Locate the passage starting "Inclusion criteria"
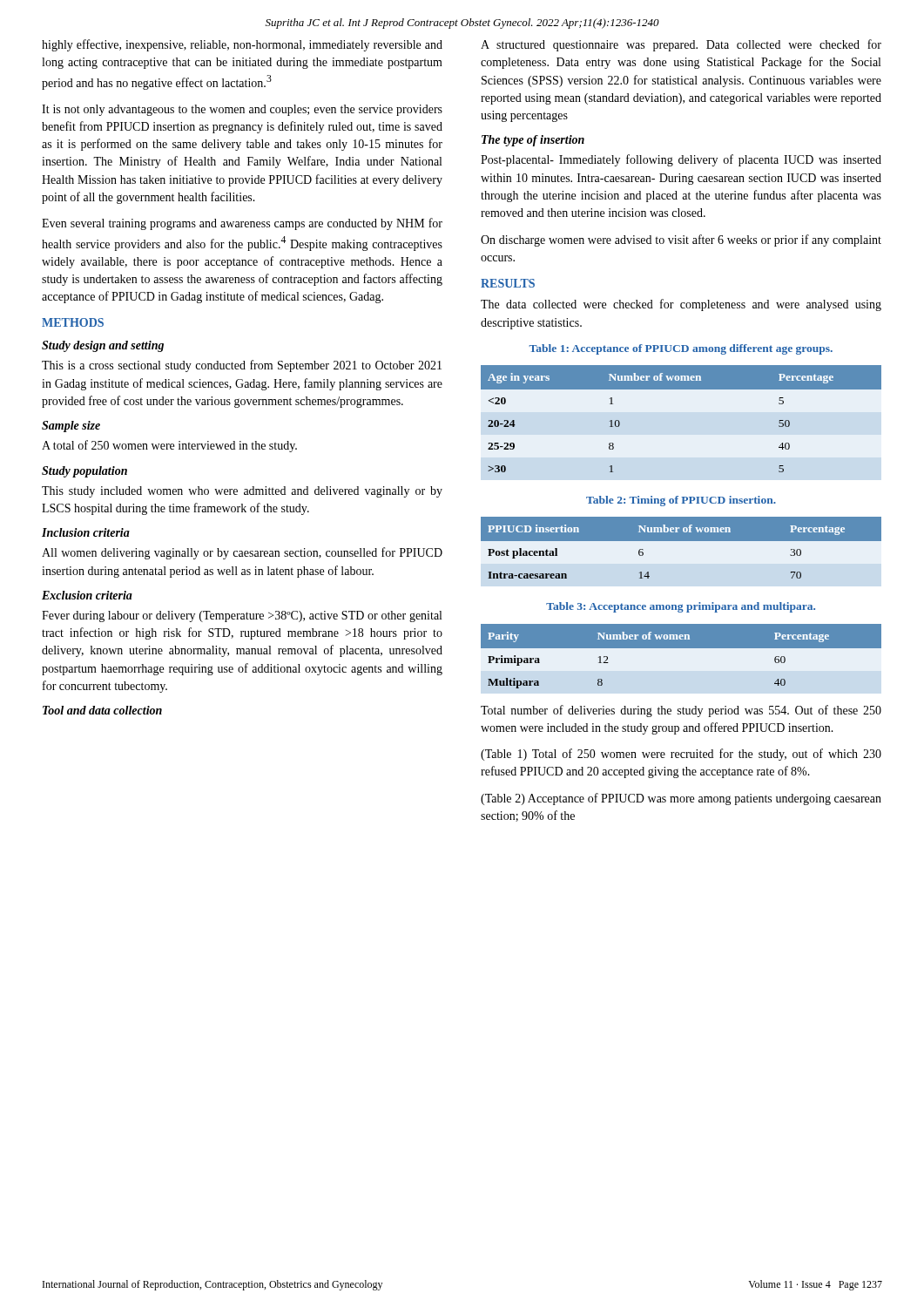 86,533
